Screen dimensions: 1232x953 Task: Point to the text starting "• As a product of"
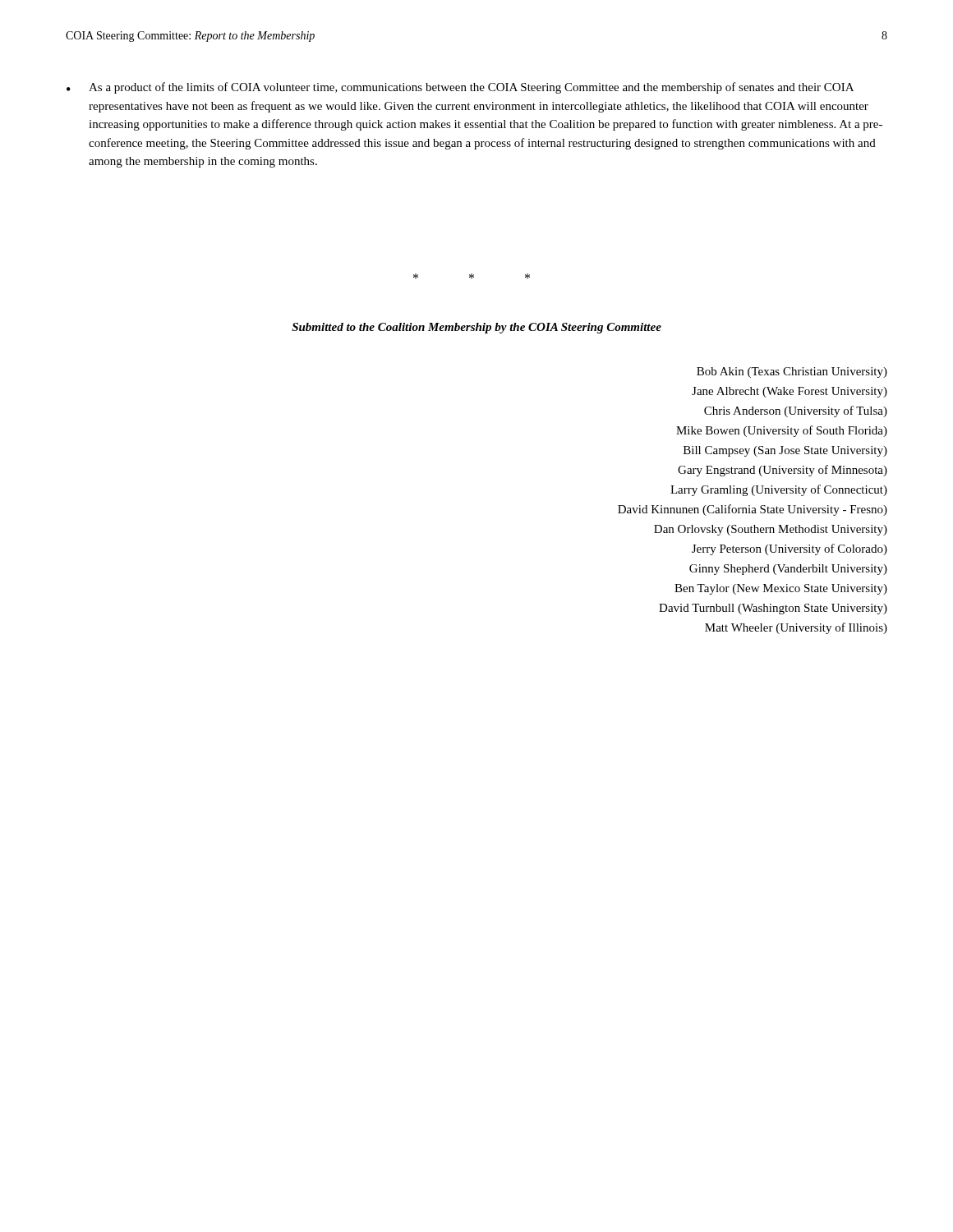[x=476, y=124]
